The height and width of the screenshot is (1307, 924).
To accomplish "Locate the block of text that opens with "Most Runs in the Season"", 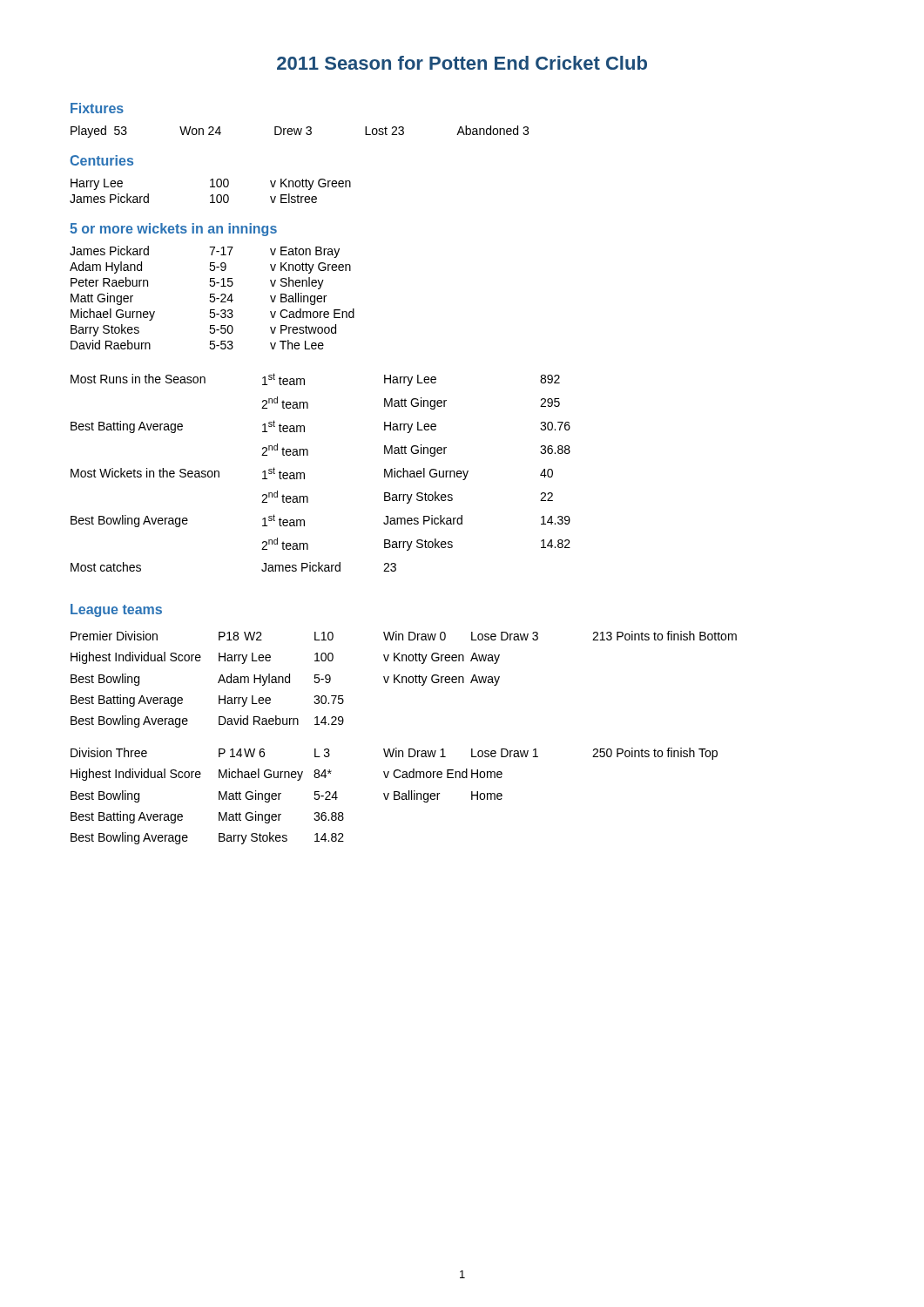I will click(462, 473).
